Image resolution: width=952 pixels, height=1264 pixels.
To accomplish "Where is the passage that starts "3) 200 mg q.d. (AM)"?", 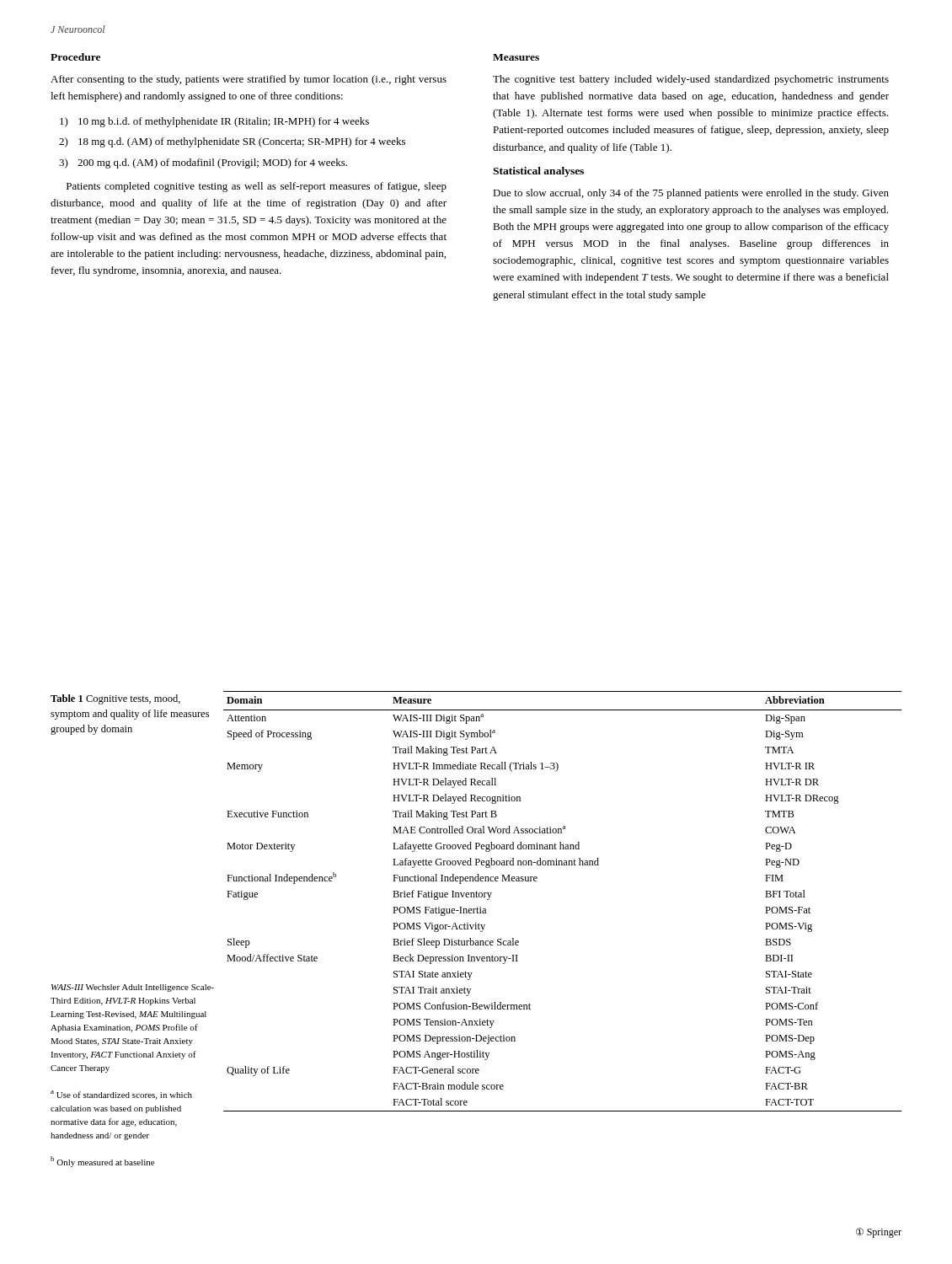I will click(253, 162).
